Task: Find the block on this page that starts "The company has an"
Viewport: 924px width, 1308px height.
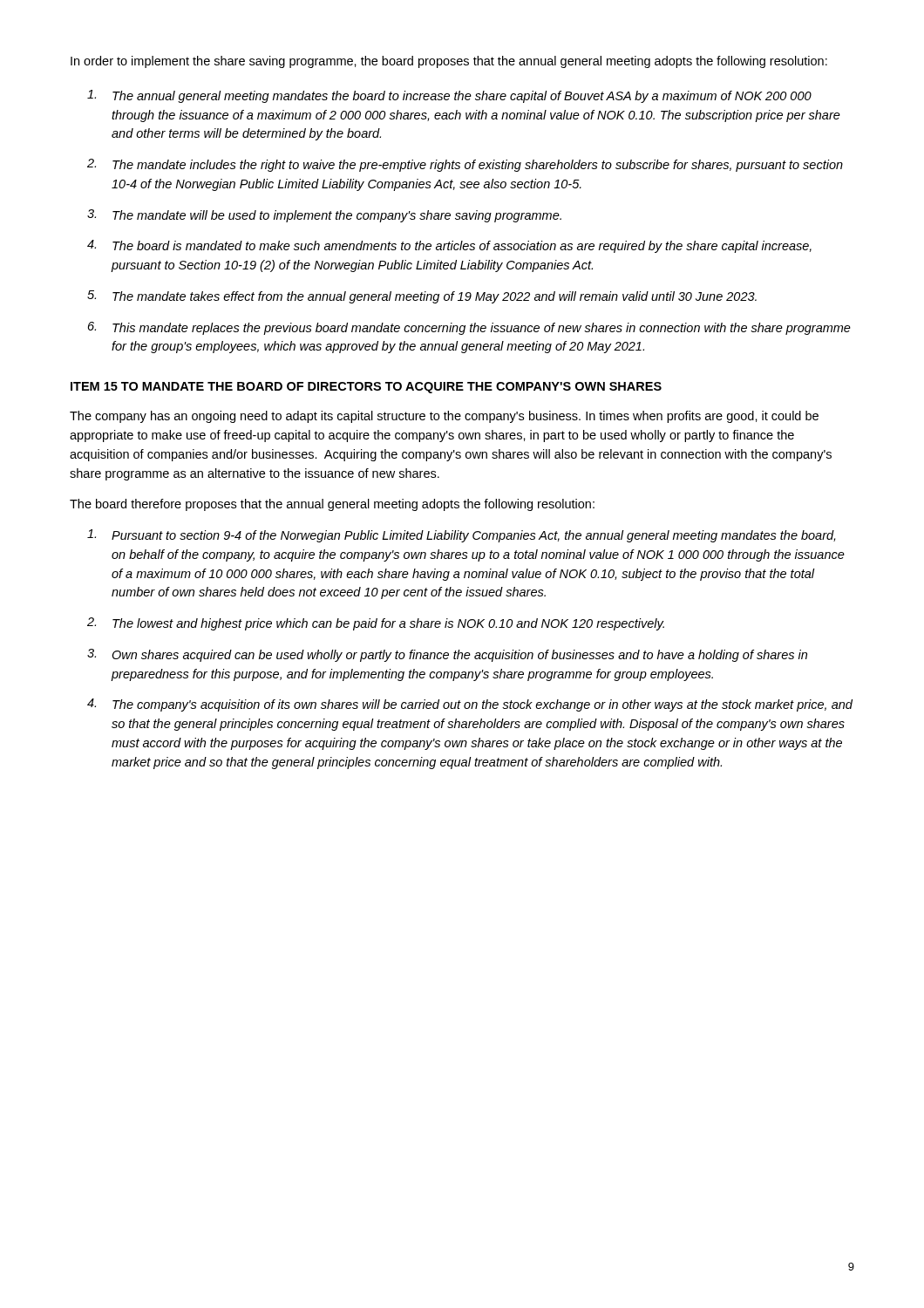Action: tap(451, 445)
